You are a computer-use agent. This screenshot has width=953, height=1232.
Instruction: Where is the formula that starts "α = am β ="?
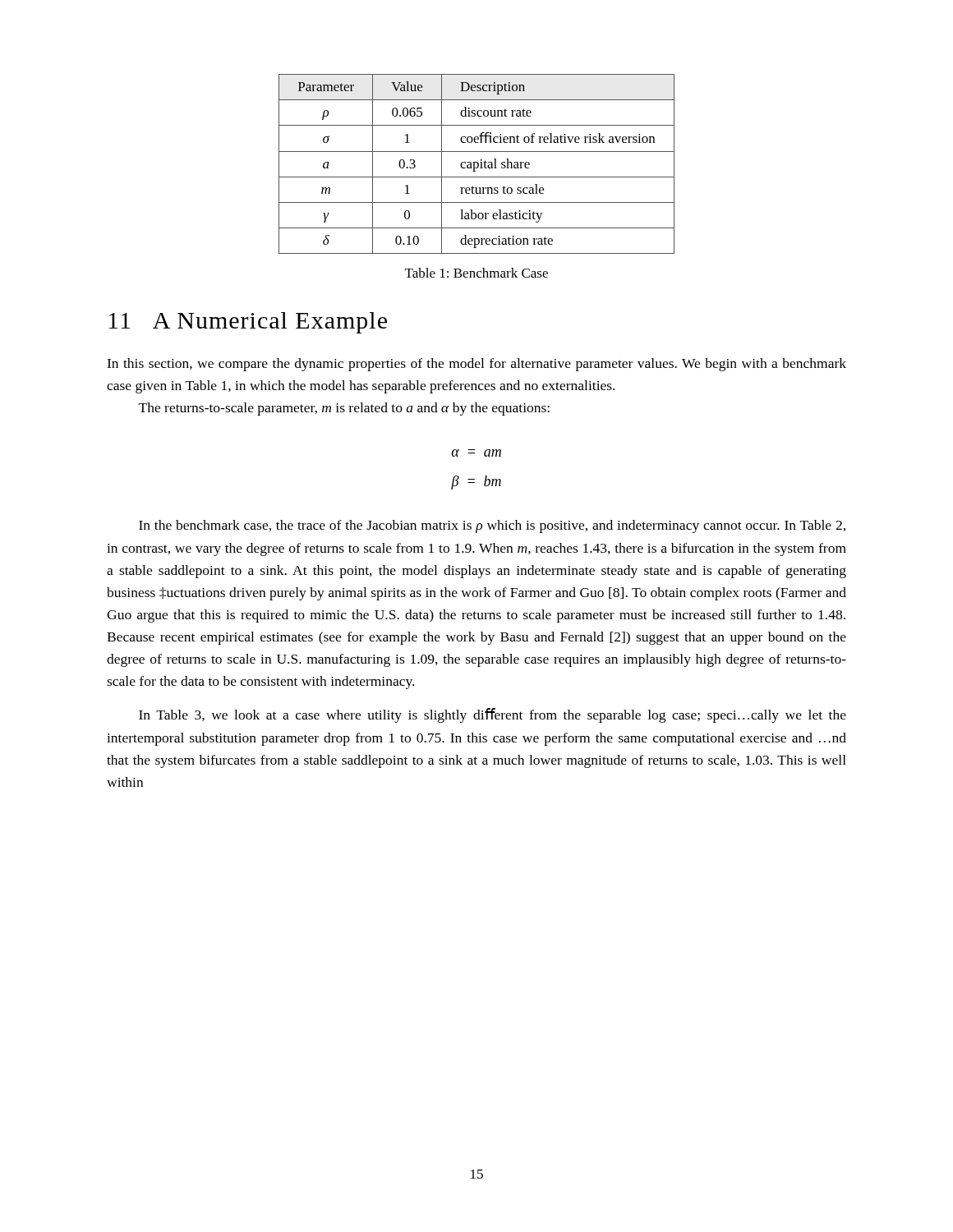click(476, 453)
